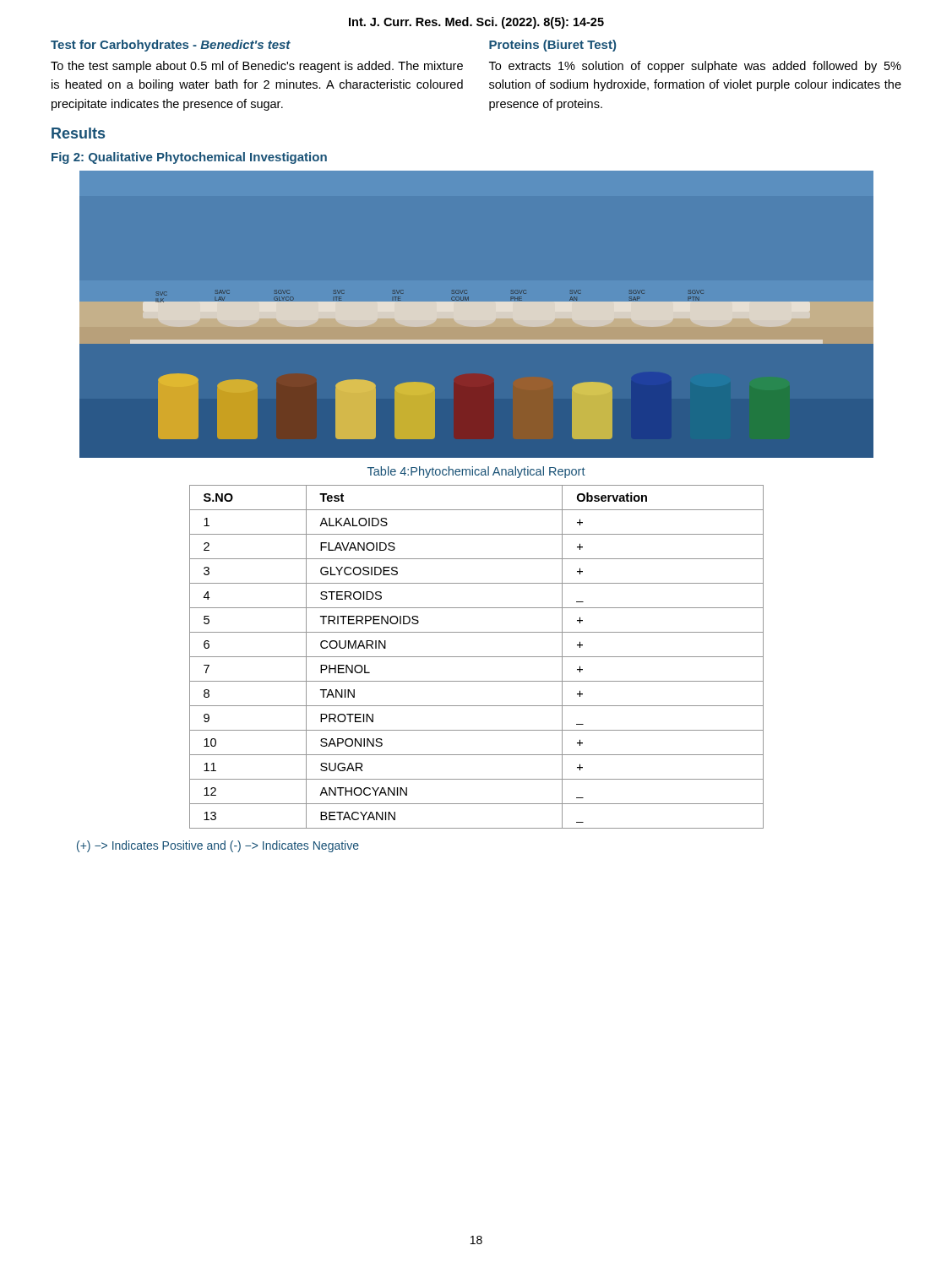Select the photo
The width and height of the screenshot is (952, 1267).
[476, 315]
